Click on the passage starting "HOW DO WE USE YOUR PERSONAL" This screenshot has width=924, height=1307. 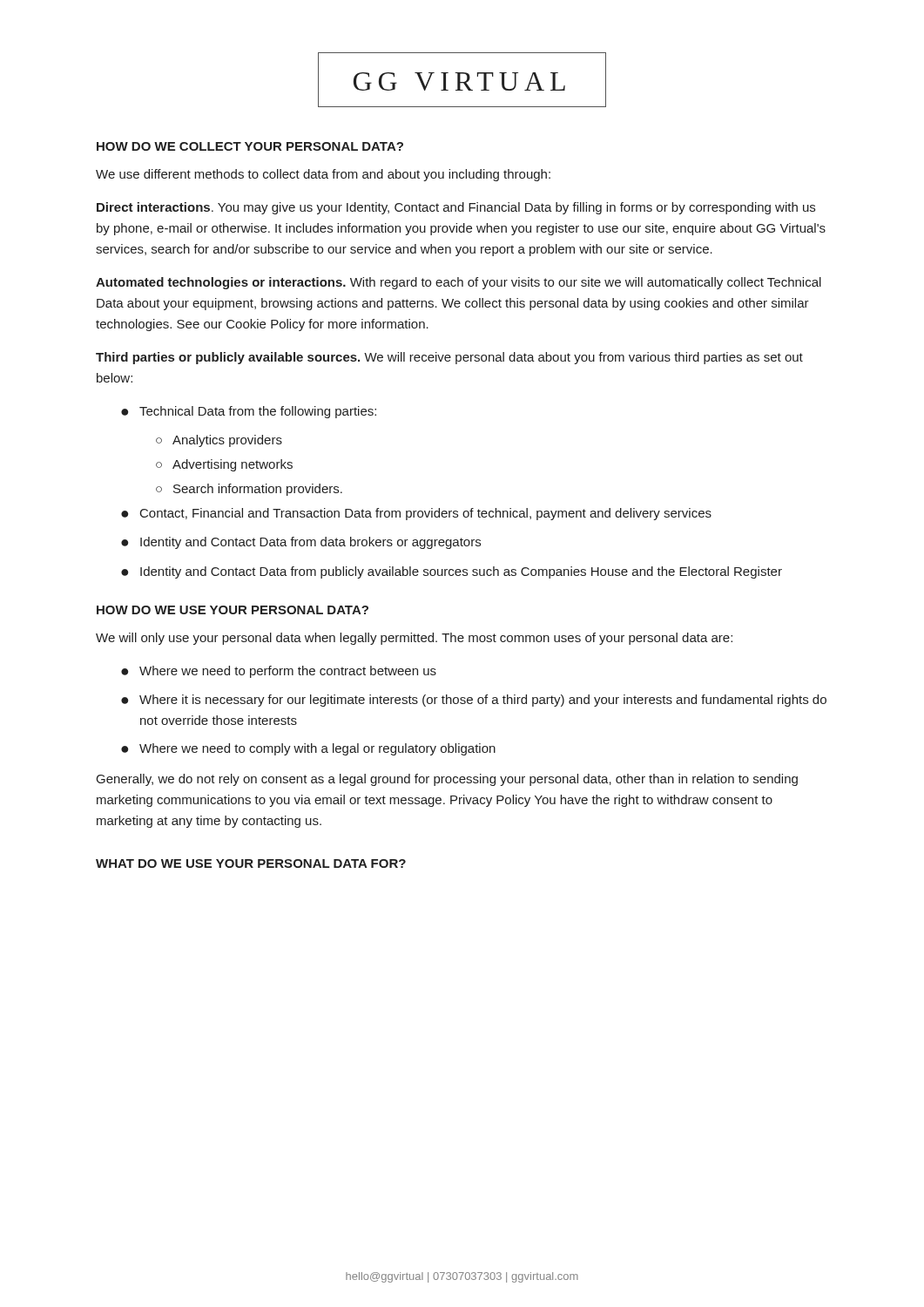click(232, 609)
